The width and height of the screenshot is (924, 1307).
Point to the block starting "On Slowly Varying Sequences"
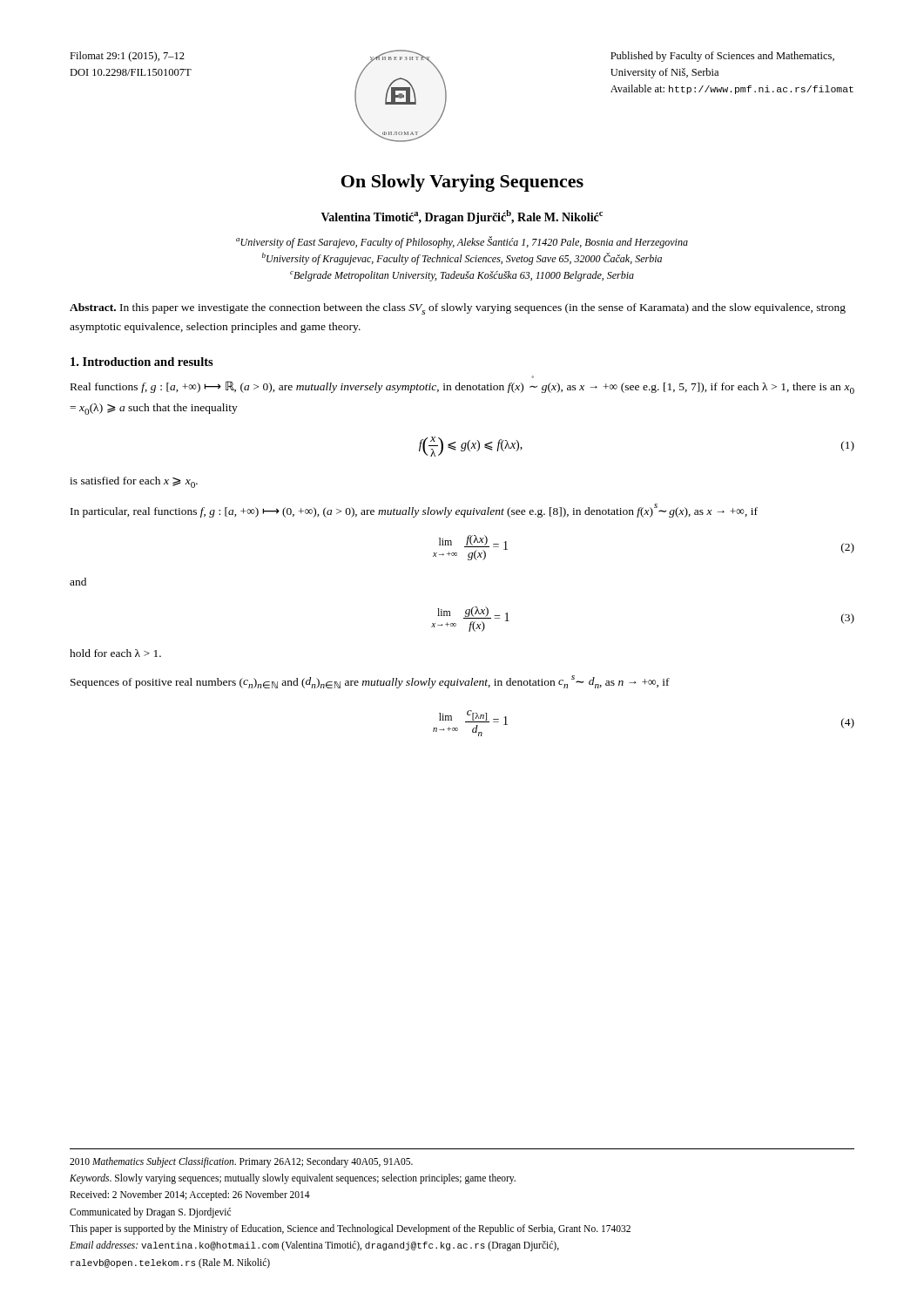(x=462, y=181)
